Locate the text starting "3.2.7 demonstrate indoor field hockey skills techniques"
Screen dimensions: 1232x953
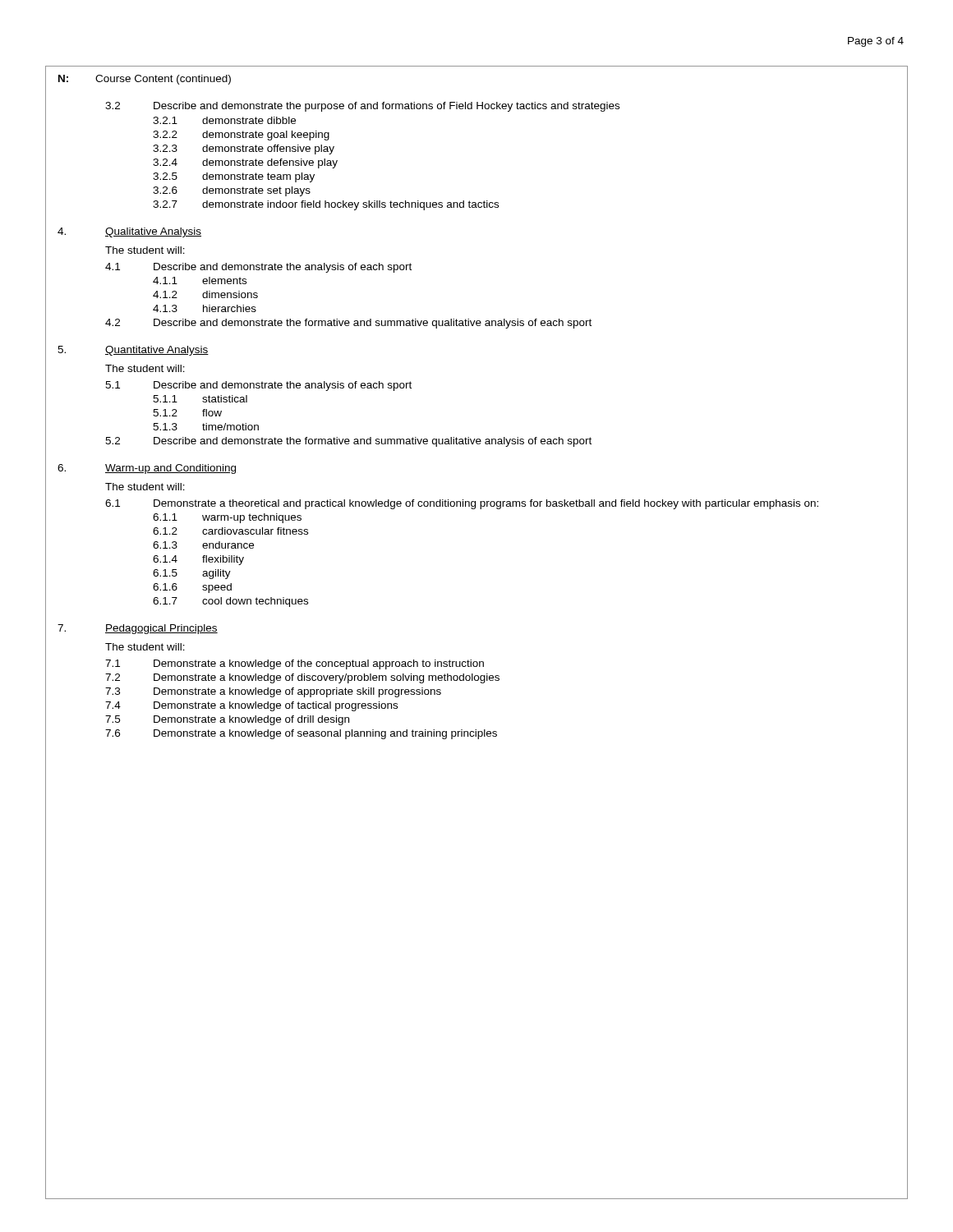click(x=481, y=204)
